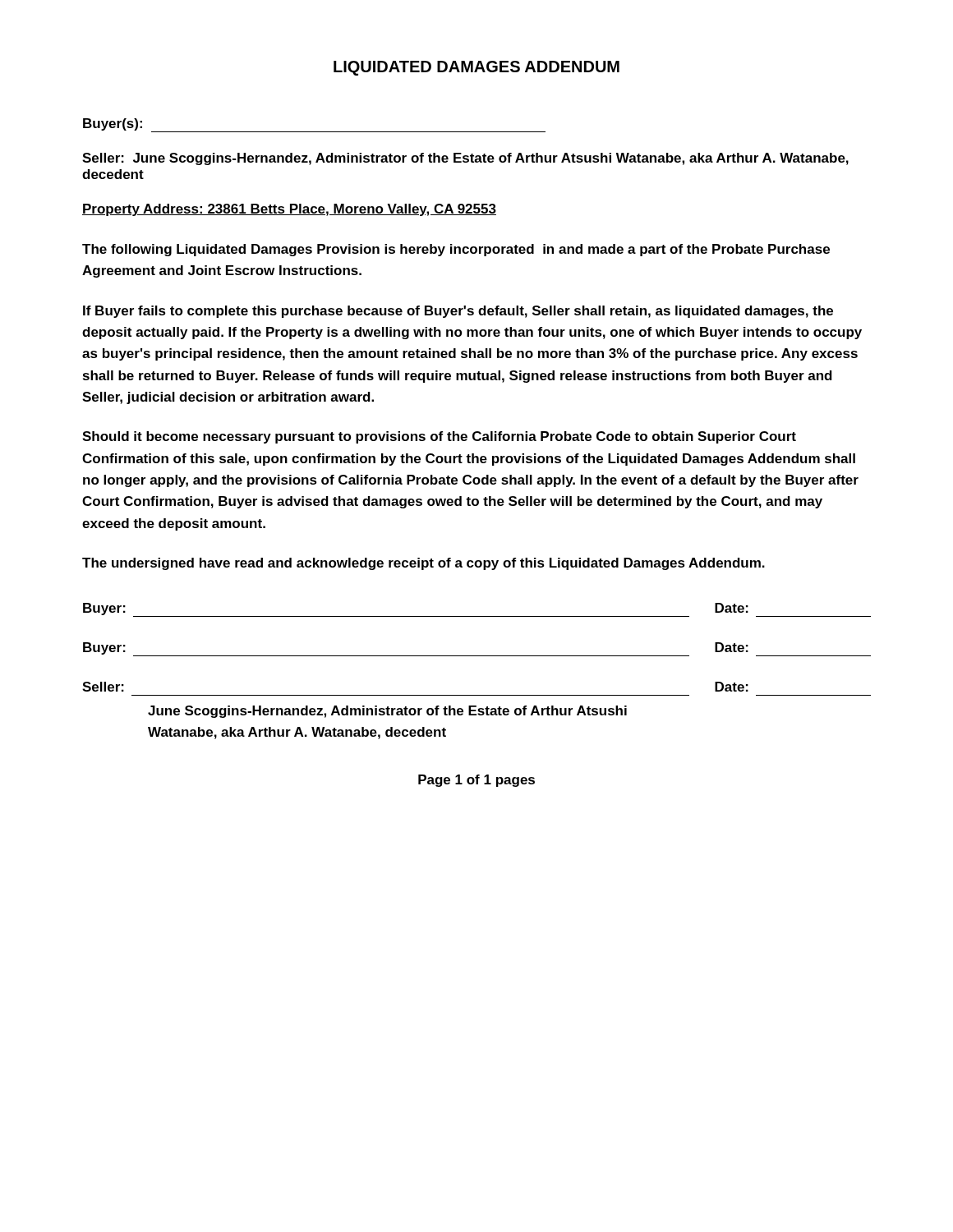Select the element starting "Buyer: Date: Buyer:"
The image size is (953, 1232).
(x=109, y=610)
